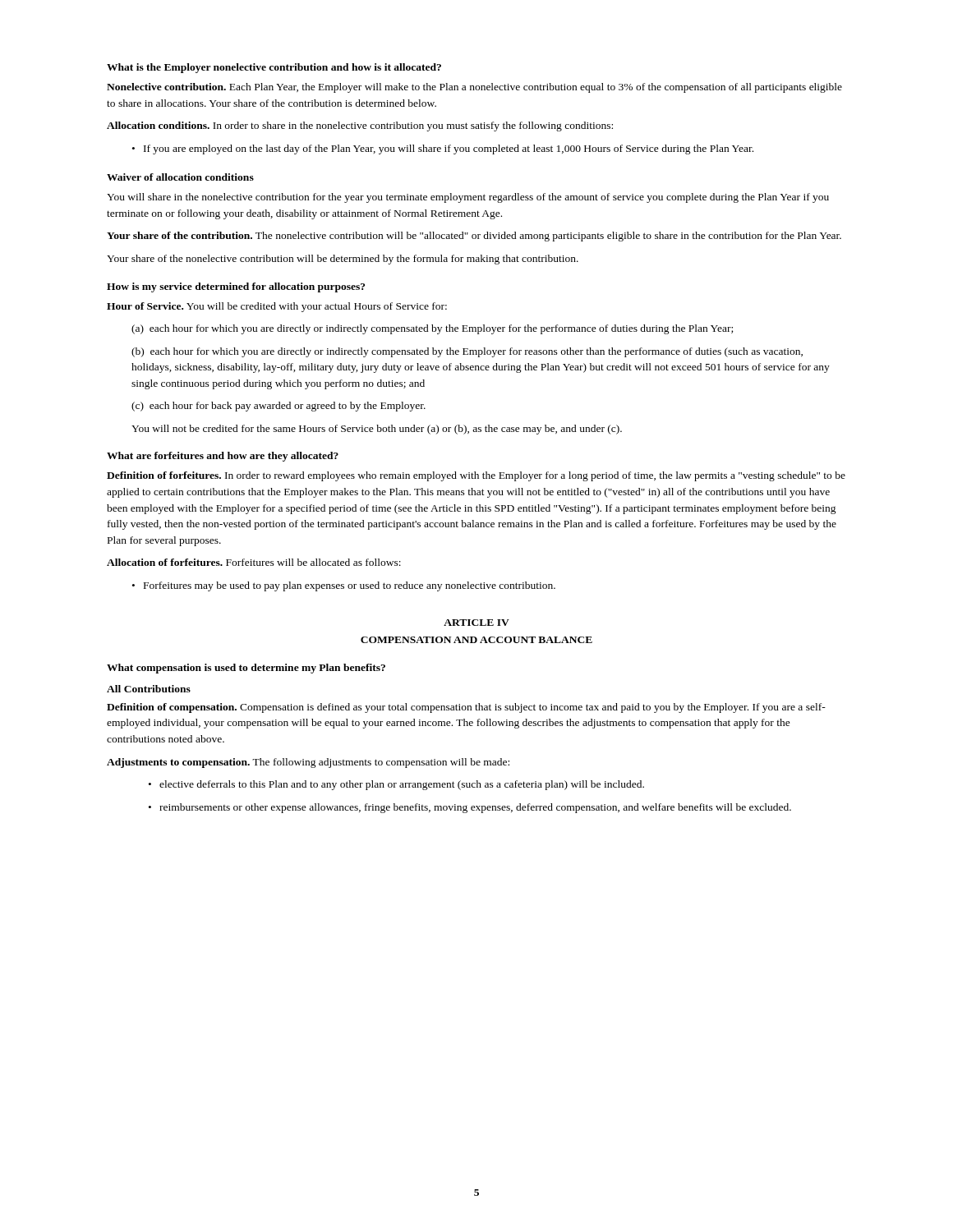Find the list item containing "If you are"
Image resolution: width=953 pixels, height=1232 pixels.
449,148
